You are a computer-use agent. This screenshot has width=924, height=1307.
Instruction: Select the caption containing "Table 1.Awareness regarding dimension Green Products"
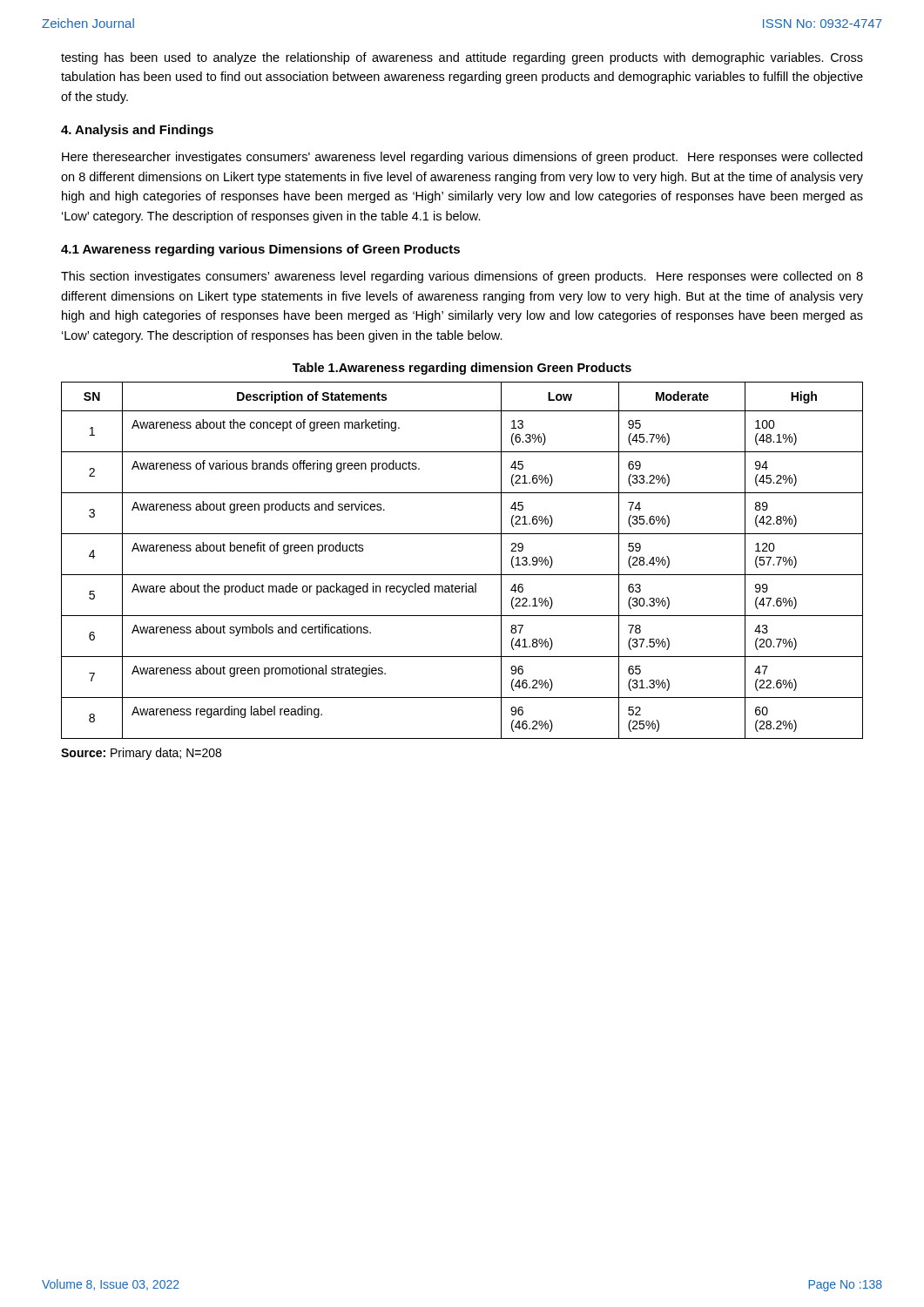[462, 368]
